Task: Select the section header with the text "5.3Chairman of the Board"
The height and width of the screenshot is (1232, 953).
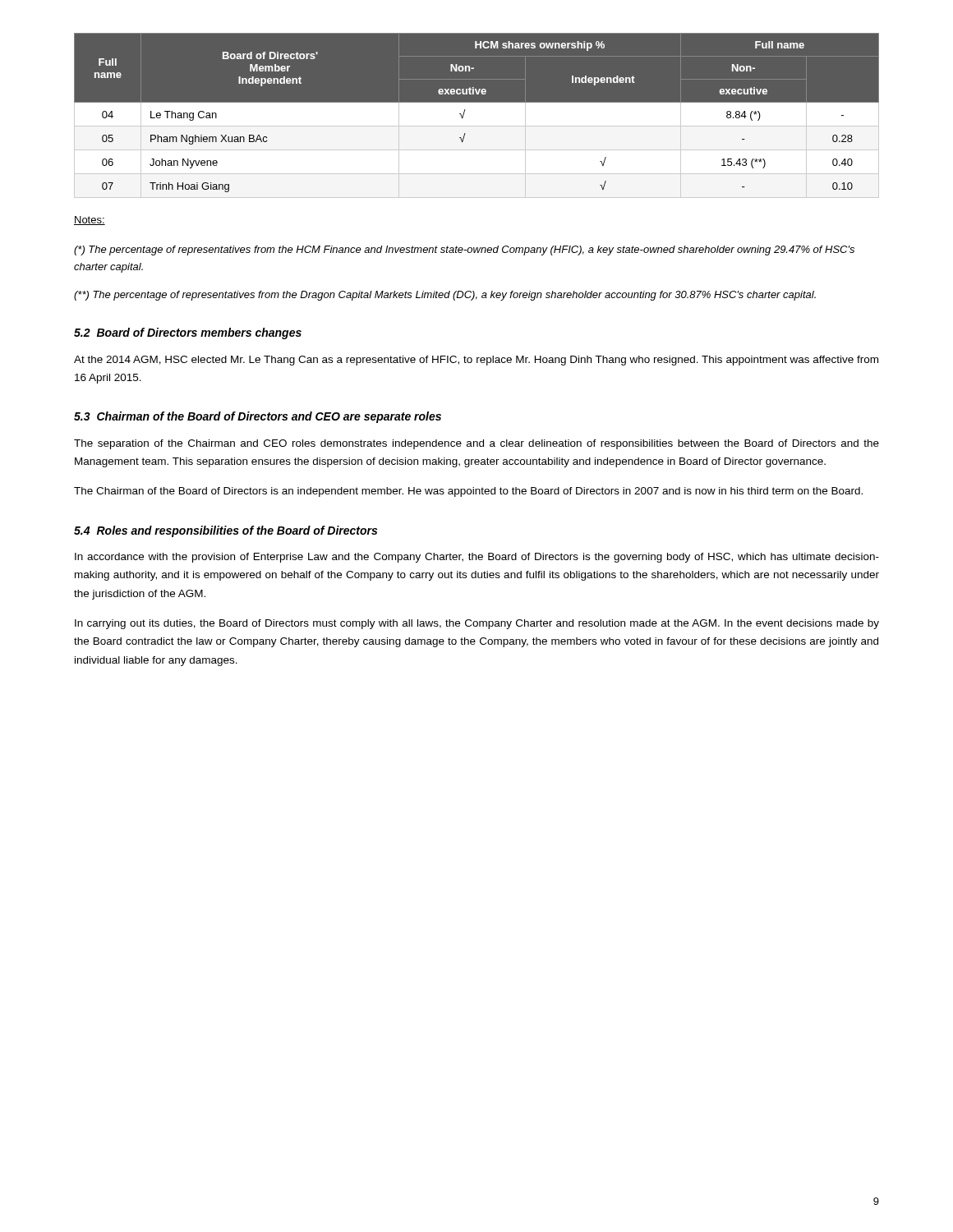Action: pyautogui.click(x=258, y=417)
